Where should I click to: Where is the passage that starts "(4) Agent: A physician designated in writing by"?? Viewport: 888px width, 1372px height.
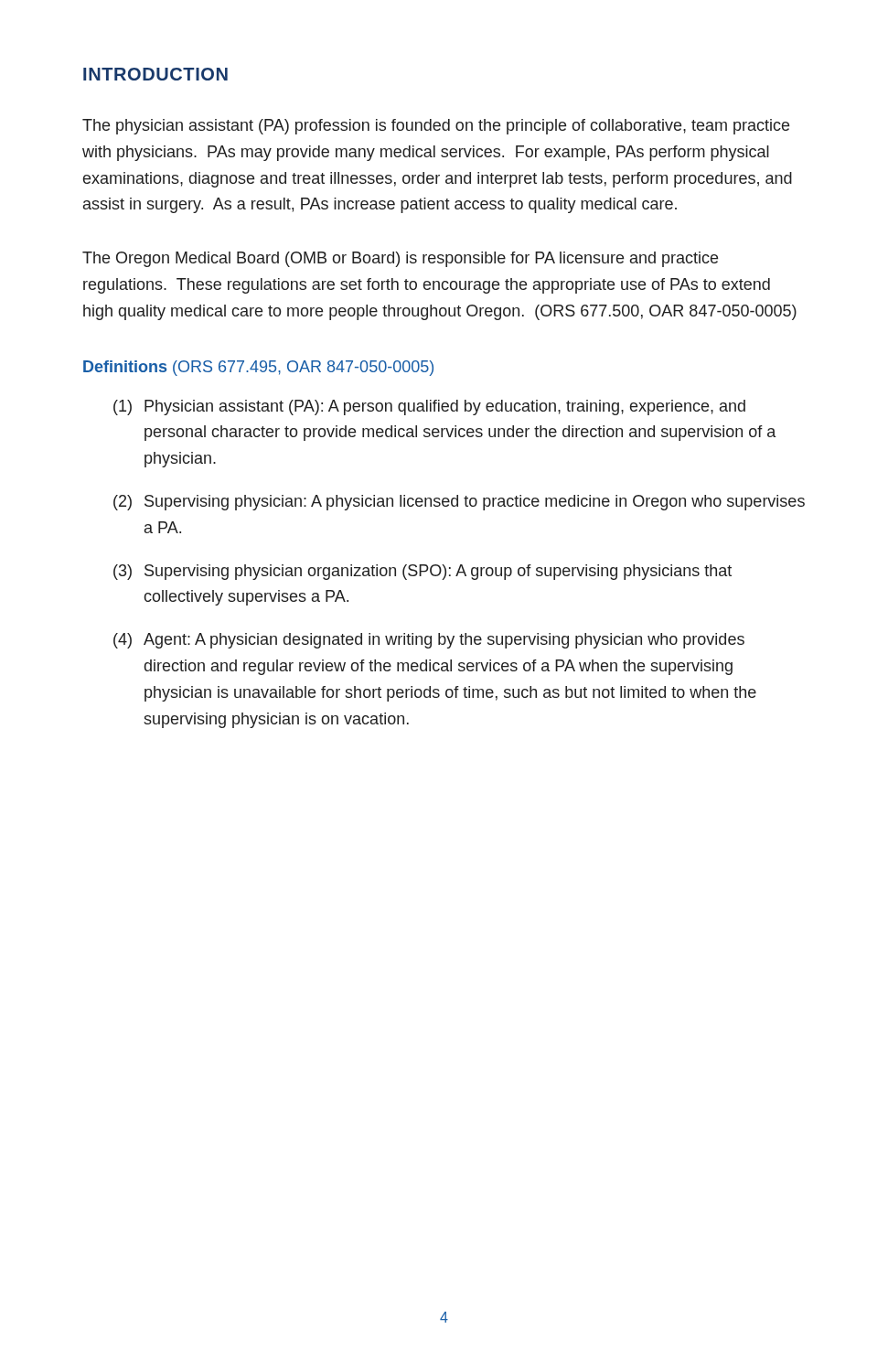point(444,679)
